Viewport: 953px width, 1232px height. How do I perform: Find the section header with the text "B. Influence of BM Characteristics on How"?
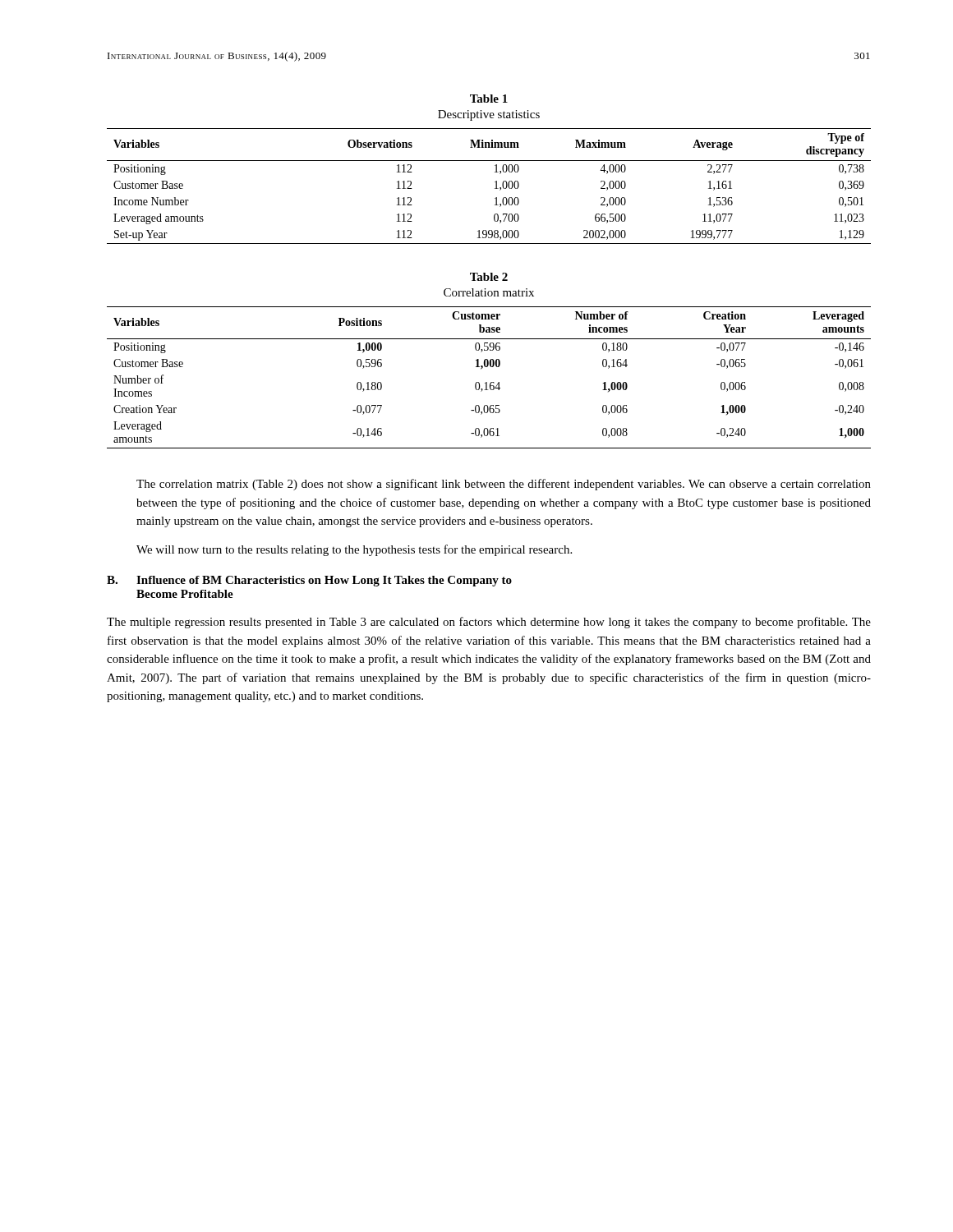click(309, 587)
